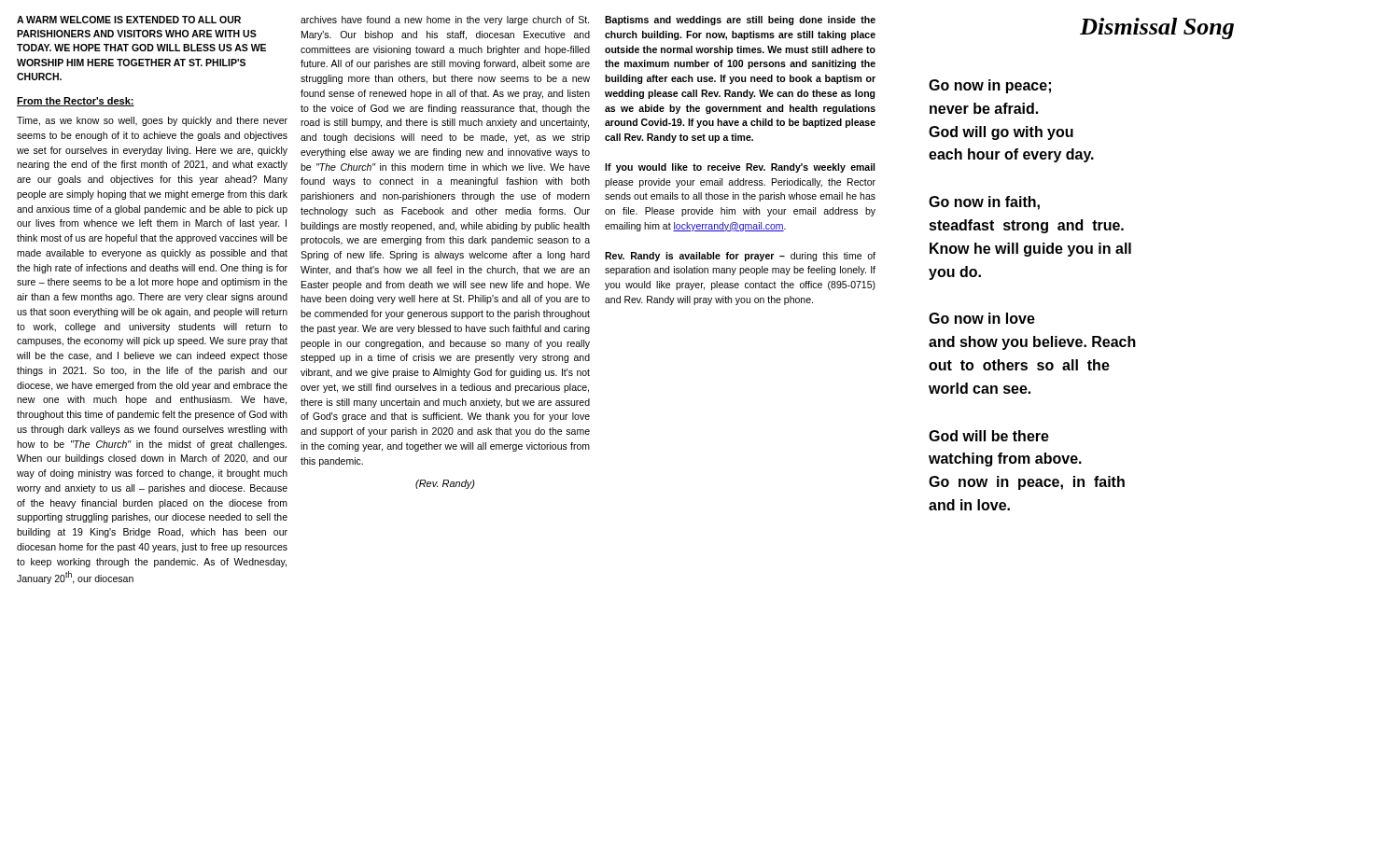The height and width of the screenshot is (850, 1400).
Task: Find the text block that reads "If you would"
Action: [x=740, y=196]
